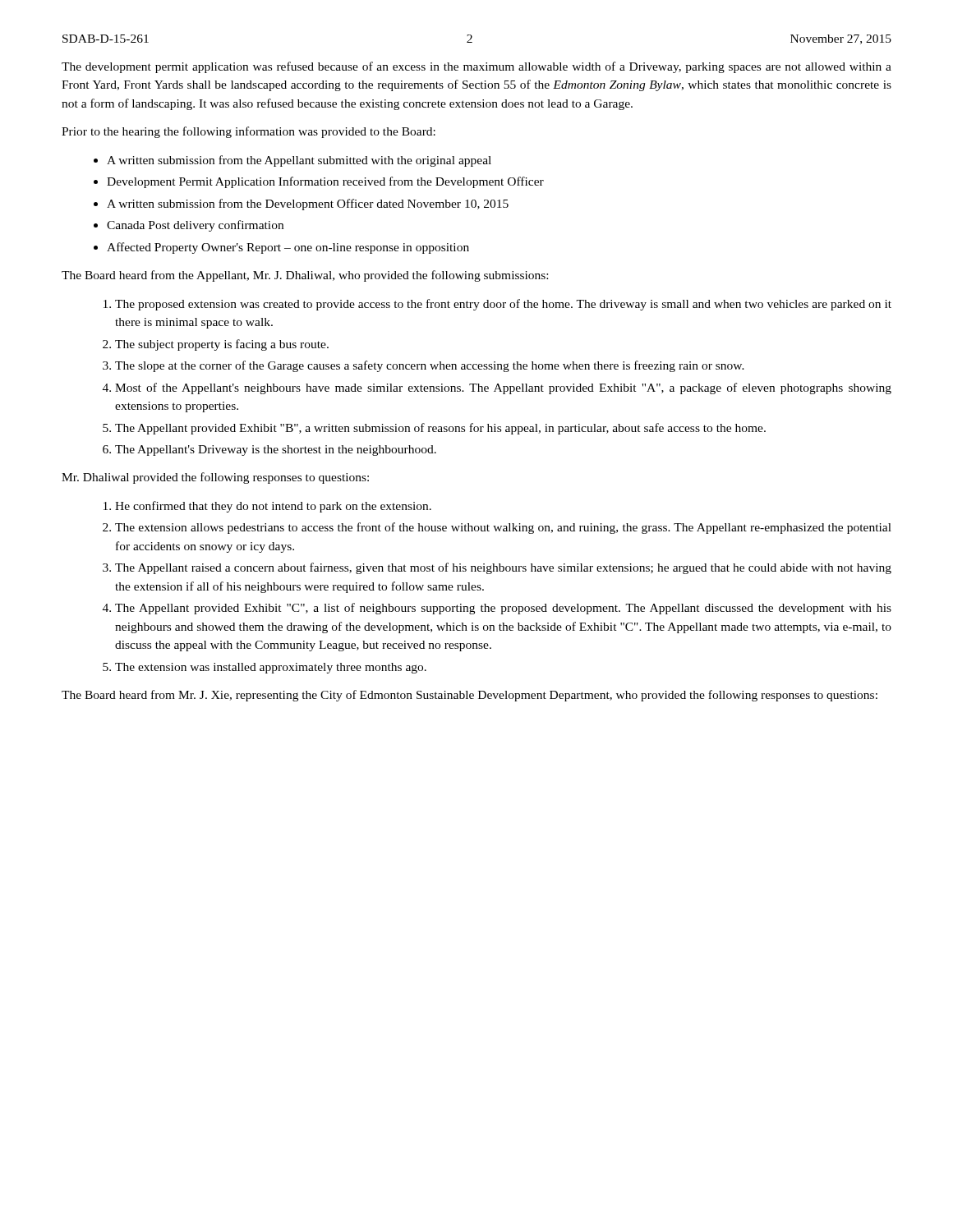Point to the block beginning "The development permit application was refused"
This screenshot has width=953, height=1232.
coord(476,85)
